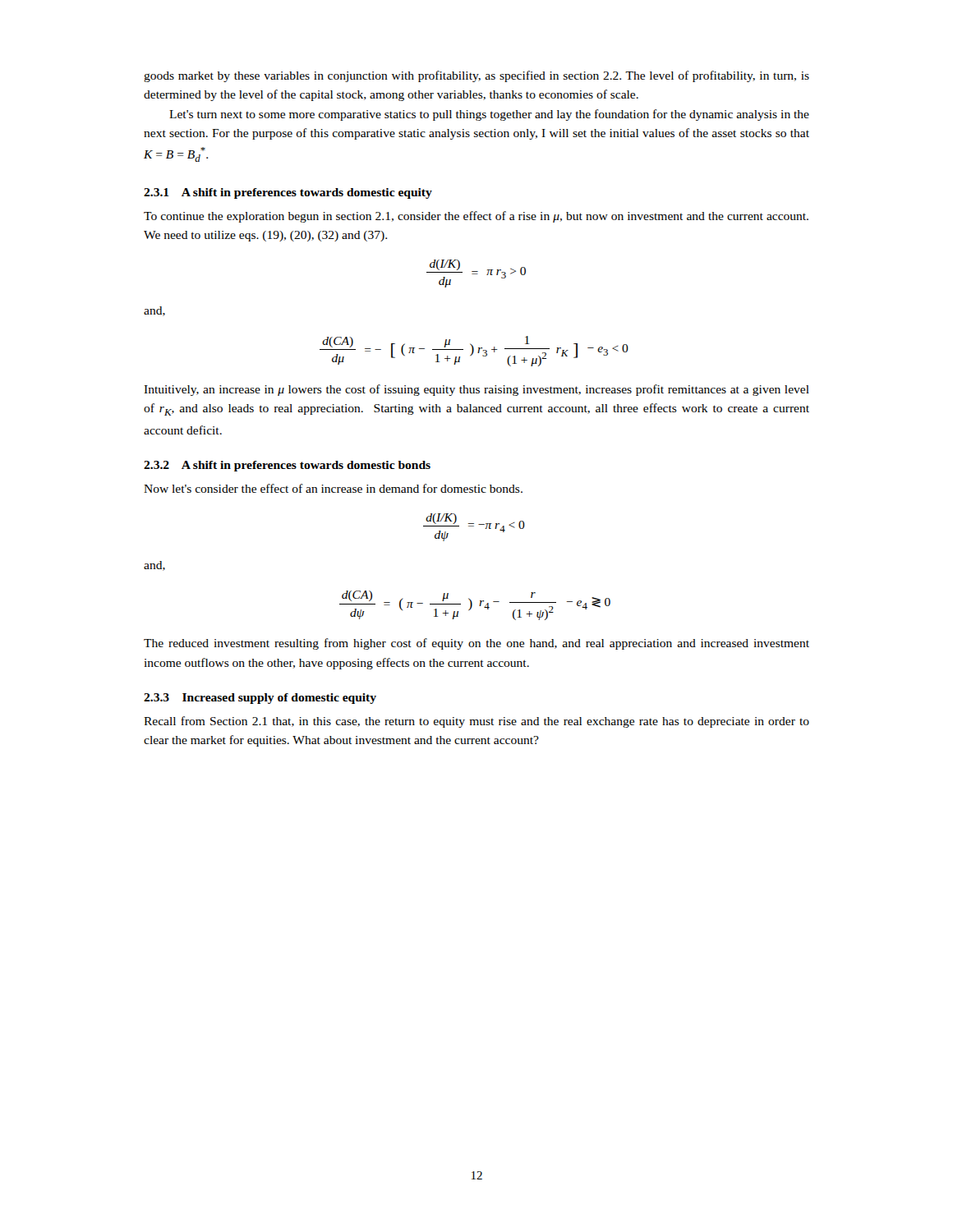Locate the passage starting "Now let's consider the effect of an increase"
The height and width of the screenshot is (1232, 953).
(476, 488)
